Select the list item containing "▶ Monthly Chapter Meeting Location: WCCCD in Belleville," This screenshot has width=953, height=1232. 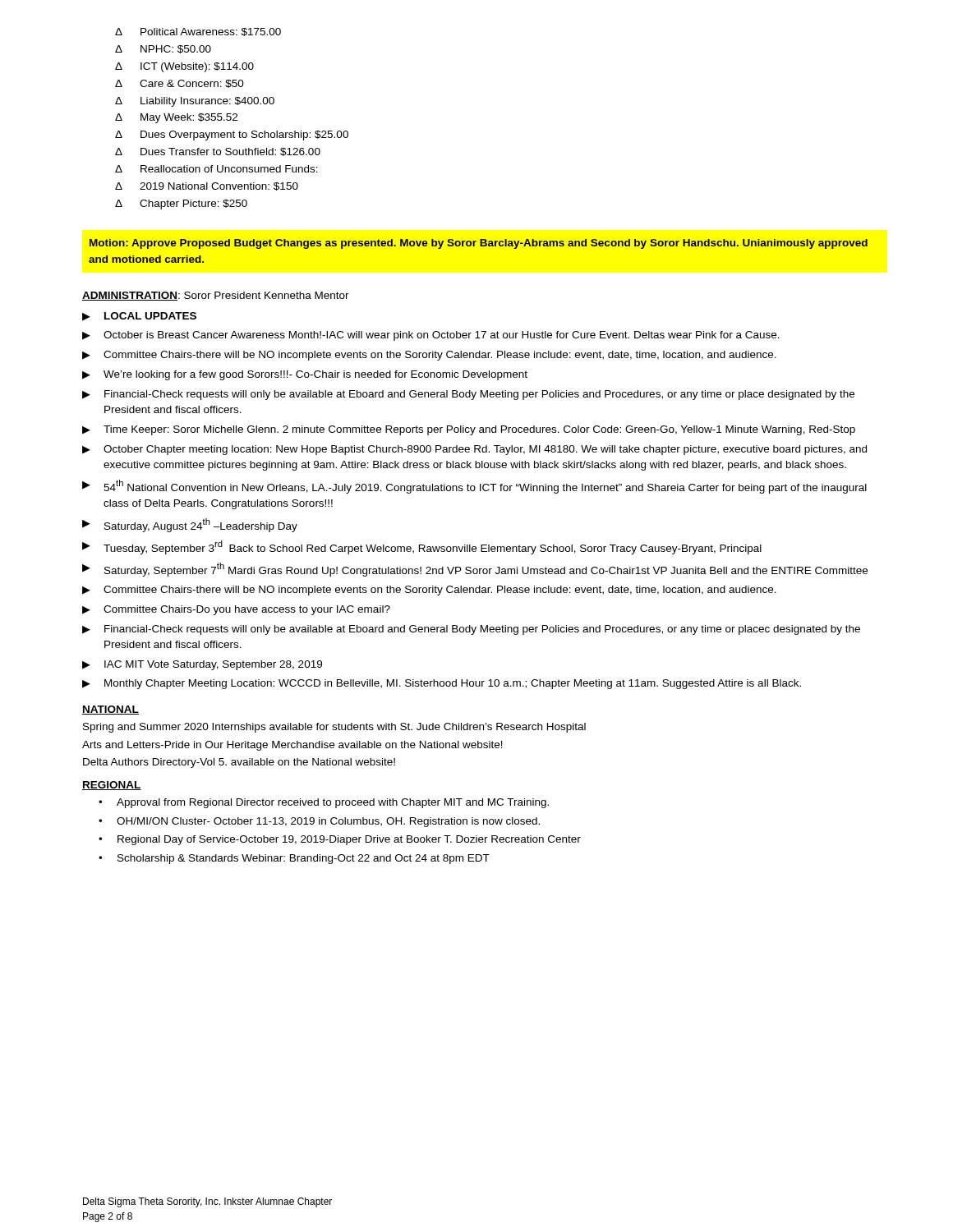pos(485,684)
